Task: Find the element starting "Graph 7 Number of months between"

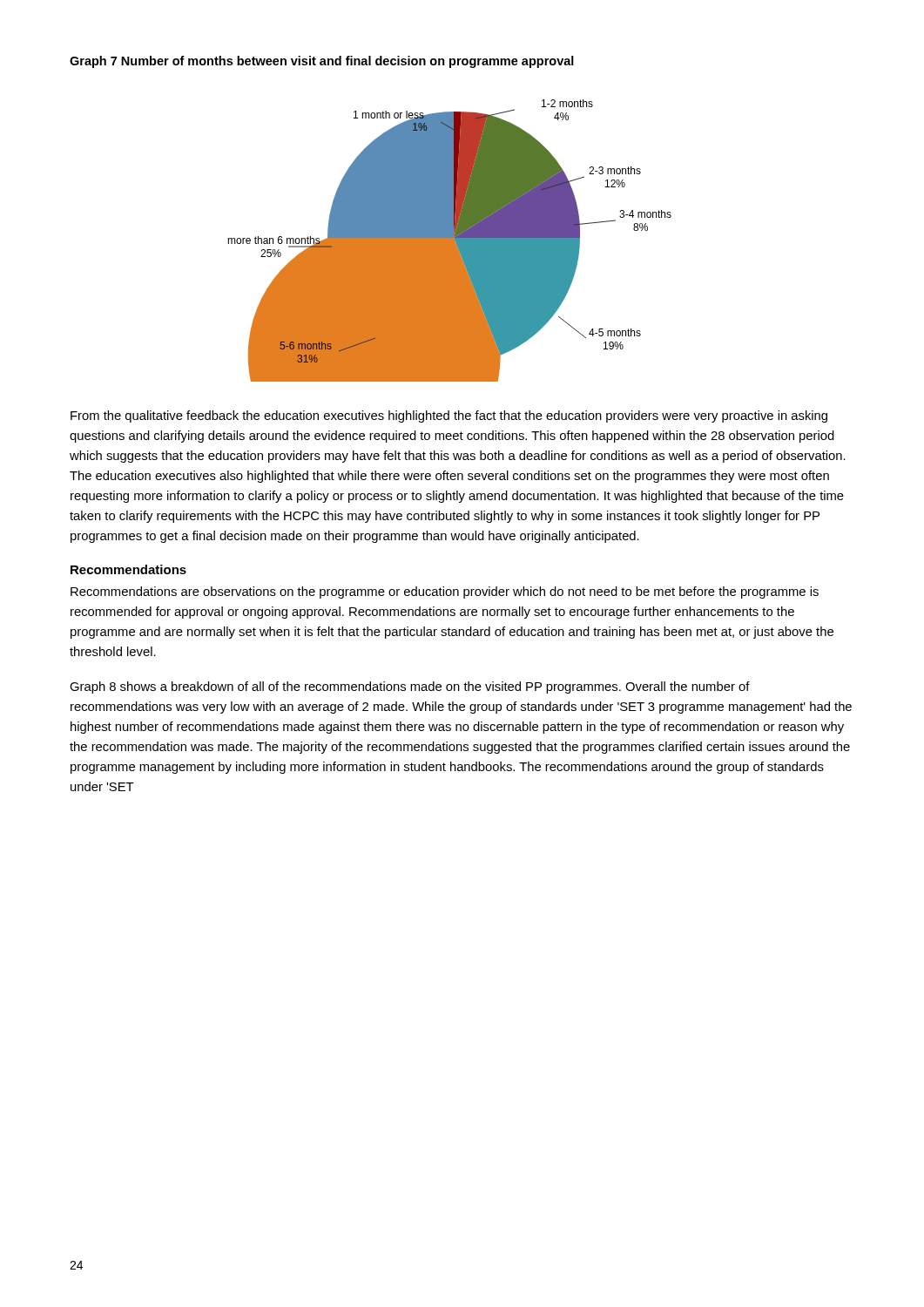Action: click(322, 61)
